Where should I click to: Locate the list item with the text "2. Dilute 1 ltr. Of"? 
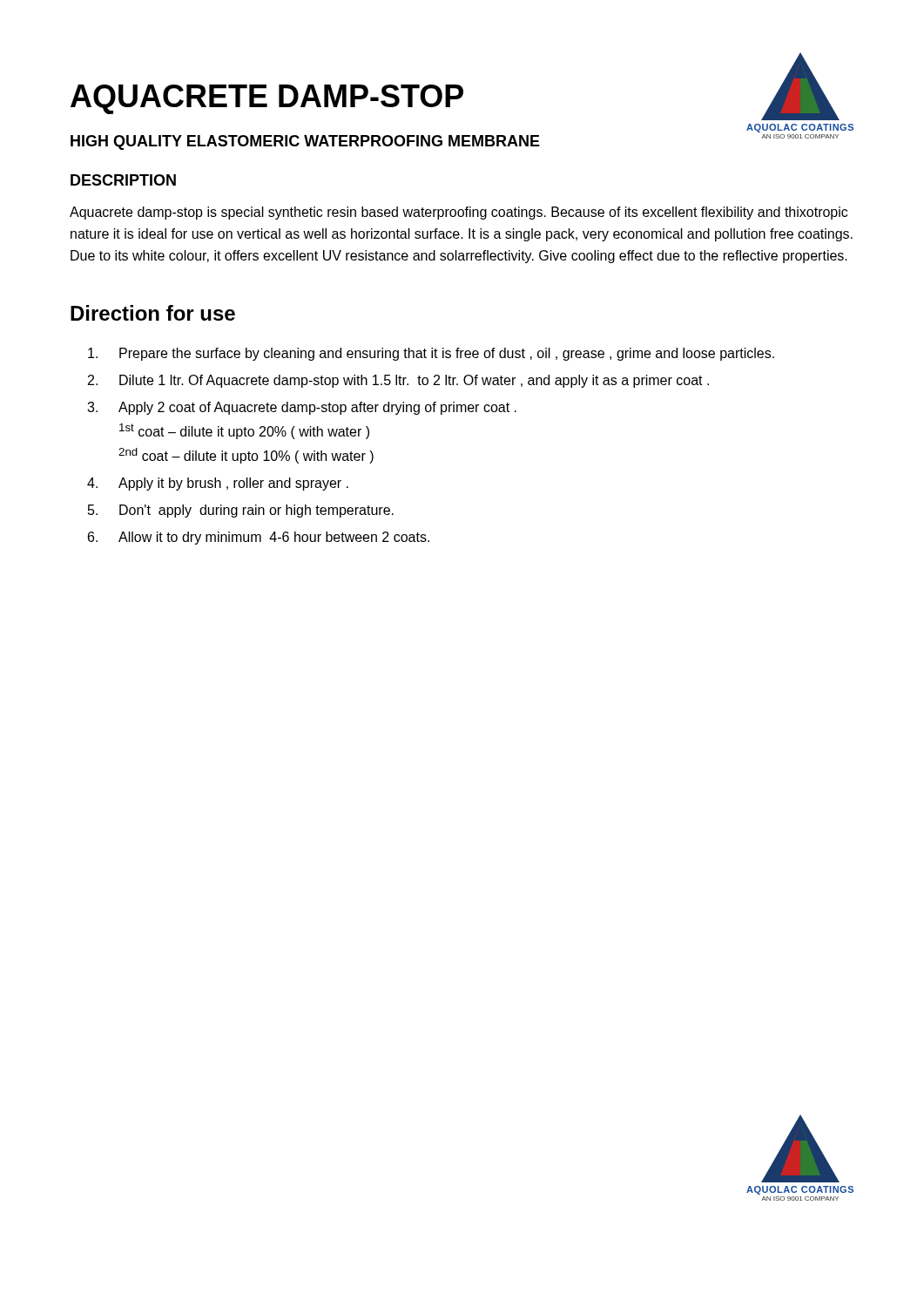pos(462,381)
